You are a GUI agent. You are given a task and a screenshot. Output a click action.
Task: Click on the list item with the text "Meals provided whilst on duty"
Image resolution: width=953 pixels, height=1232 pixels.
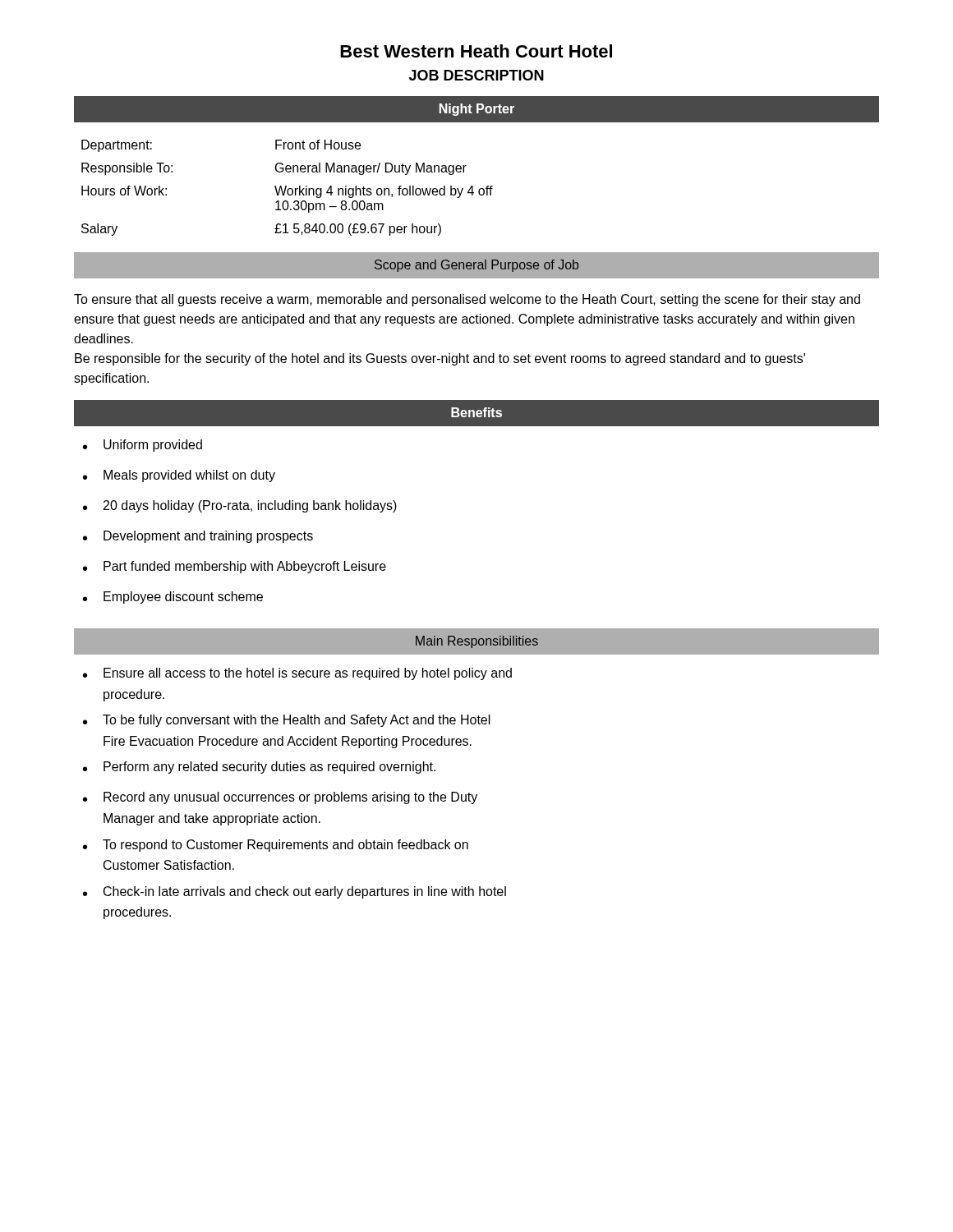189,475
